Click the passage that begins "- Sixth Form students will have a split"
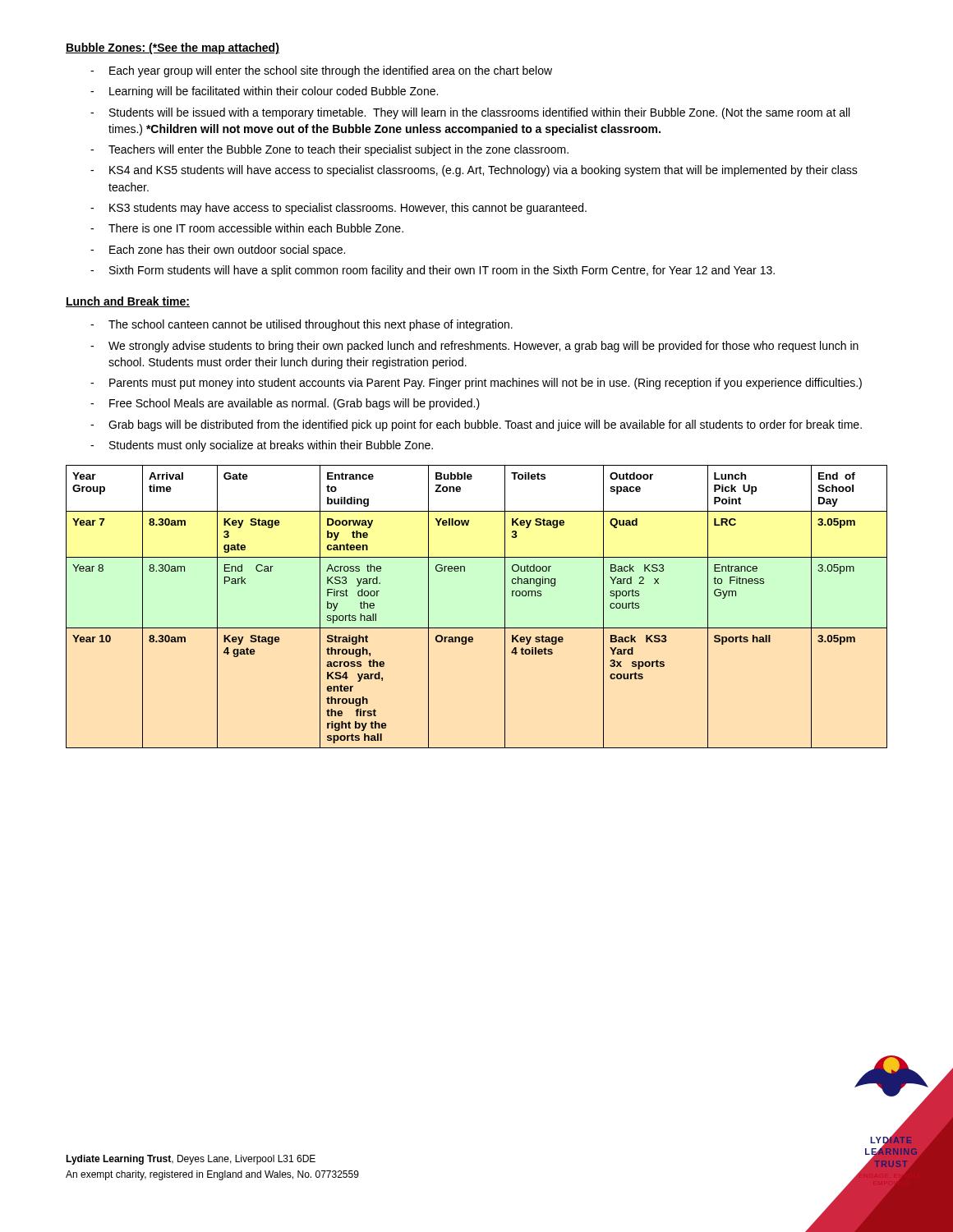 click(x=476, y=270)
